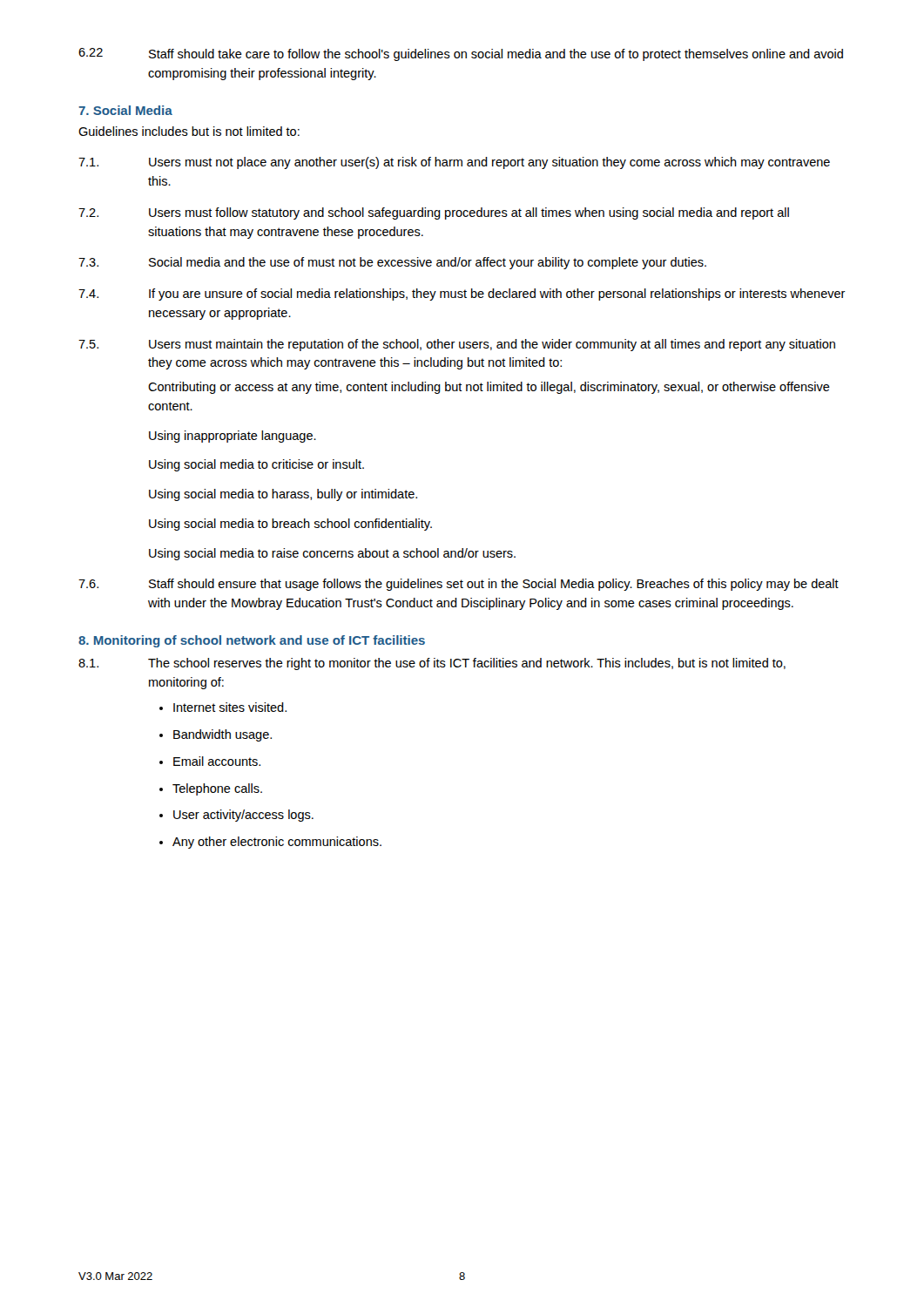Locate the text "7. Social Media"
This screenshot has height=1307, width=924.
coord(125,110)
